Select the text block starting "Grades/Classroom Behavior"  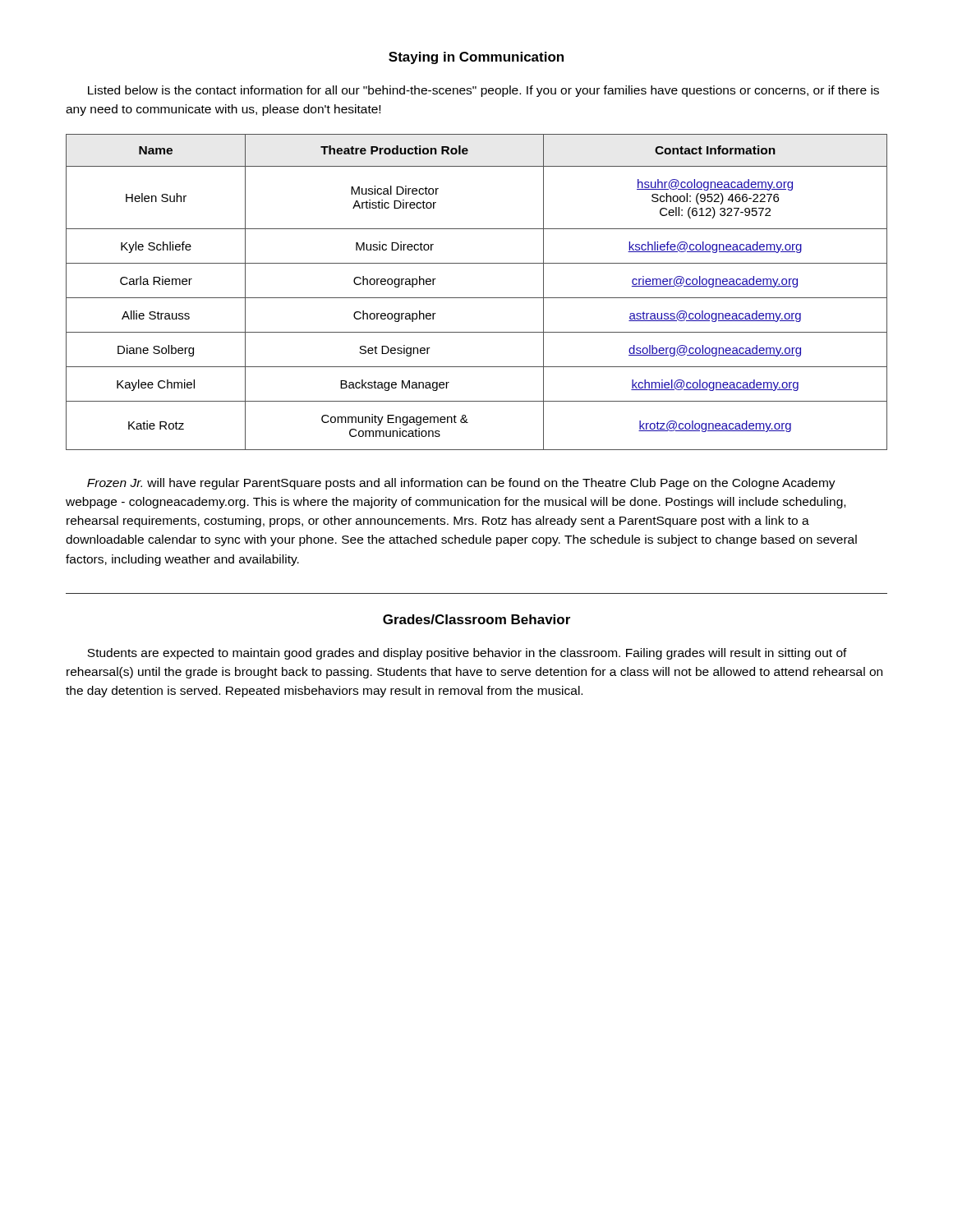476,620
